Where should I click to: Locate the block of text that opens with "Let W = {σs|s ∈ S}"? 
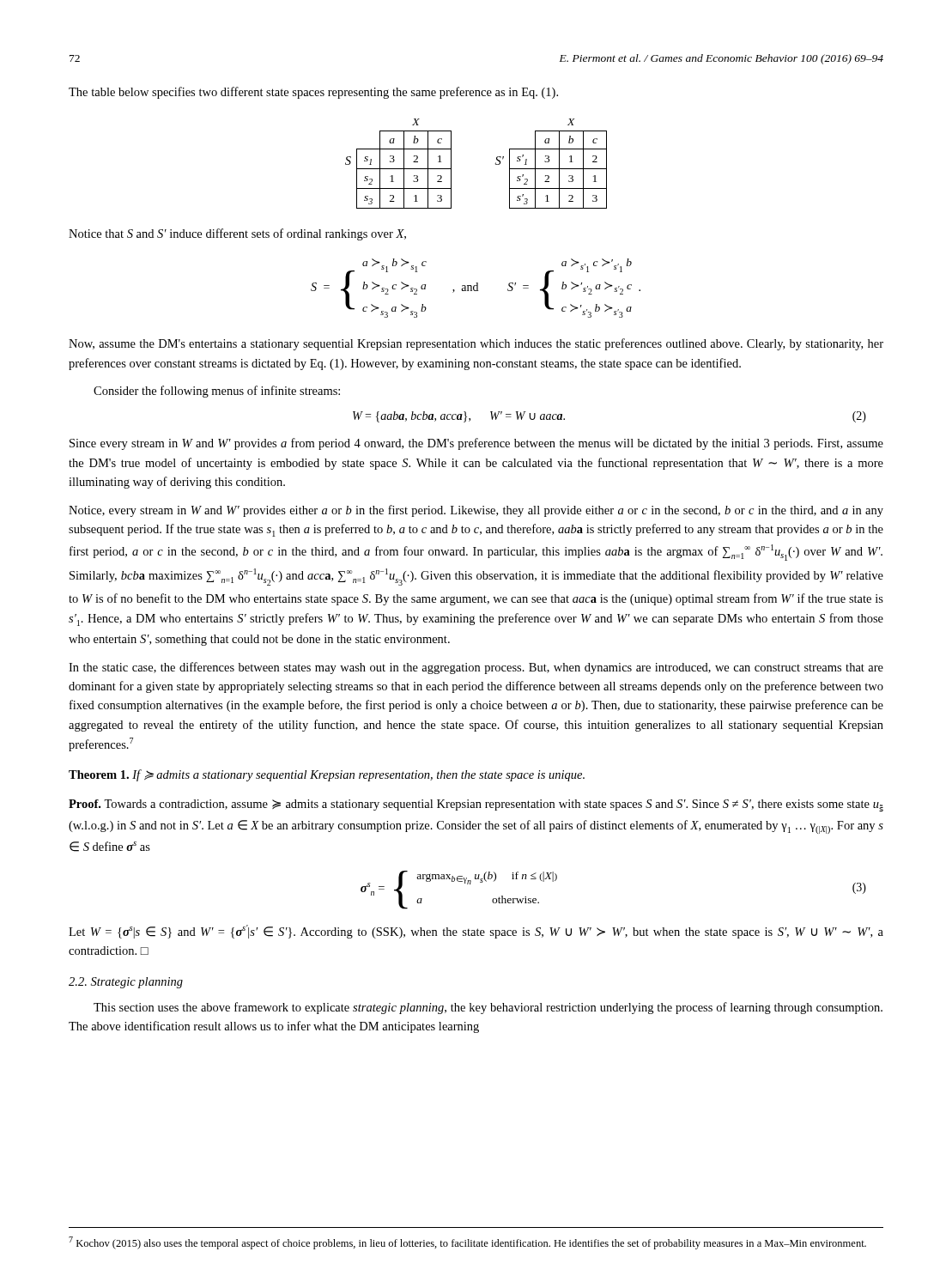tap(476, 940)
